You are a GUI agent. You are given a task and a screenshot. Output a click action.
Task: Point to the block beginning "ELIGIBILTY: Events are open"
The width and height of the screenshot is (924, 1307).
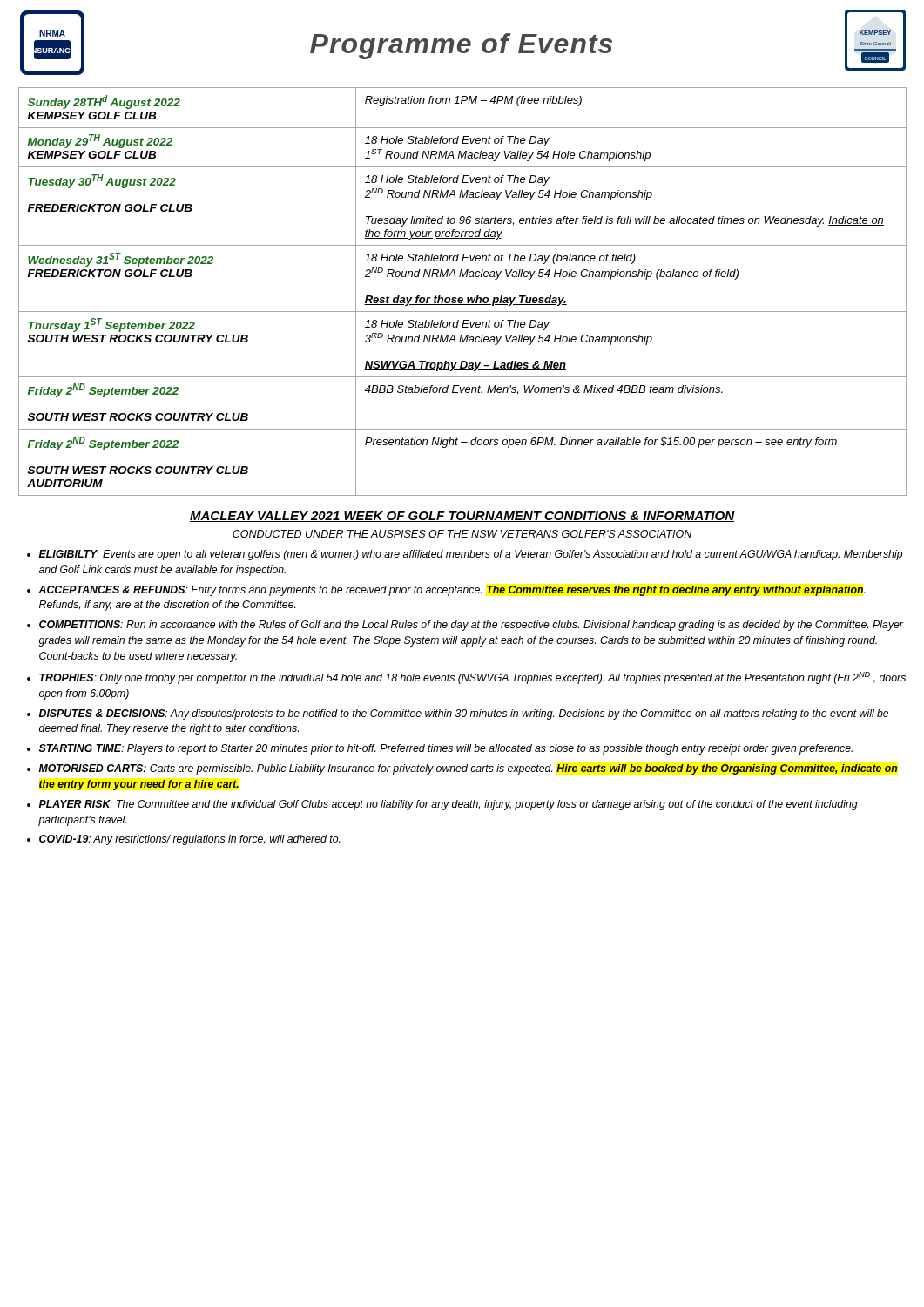pyautogui.click(x=471, y=562)
